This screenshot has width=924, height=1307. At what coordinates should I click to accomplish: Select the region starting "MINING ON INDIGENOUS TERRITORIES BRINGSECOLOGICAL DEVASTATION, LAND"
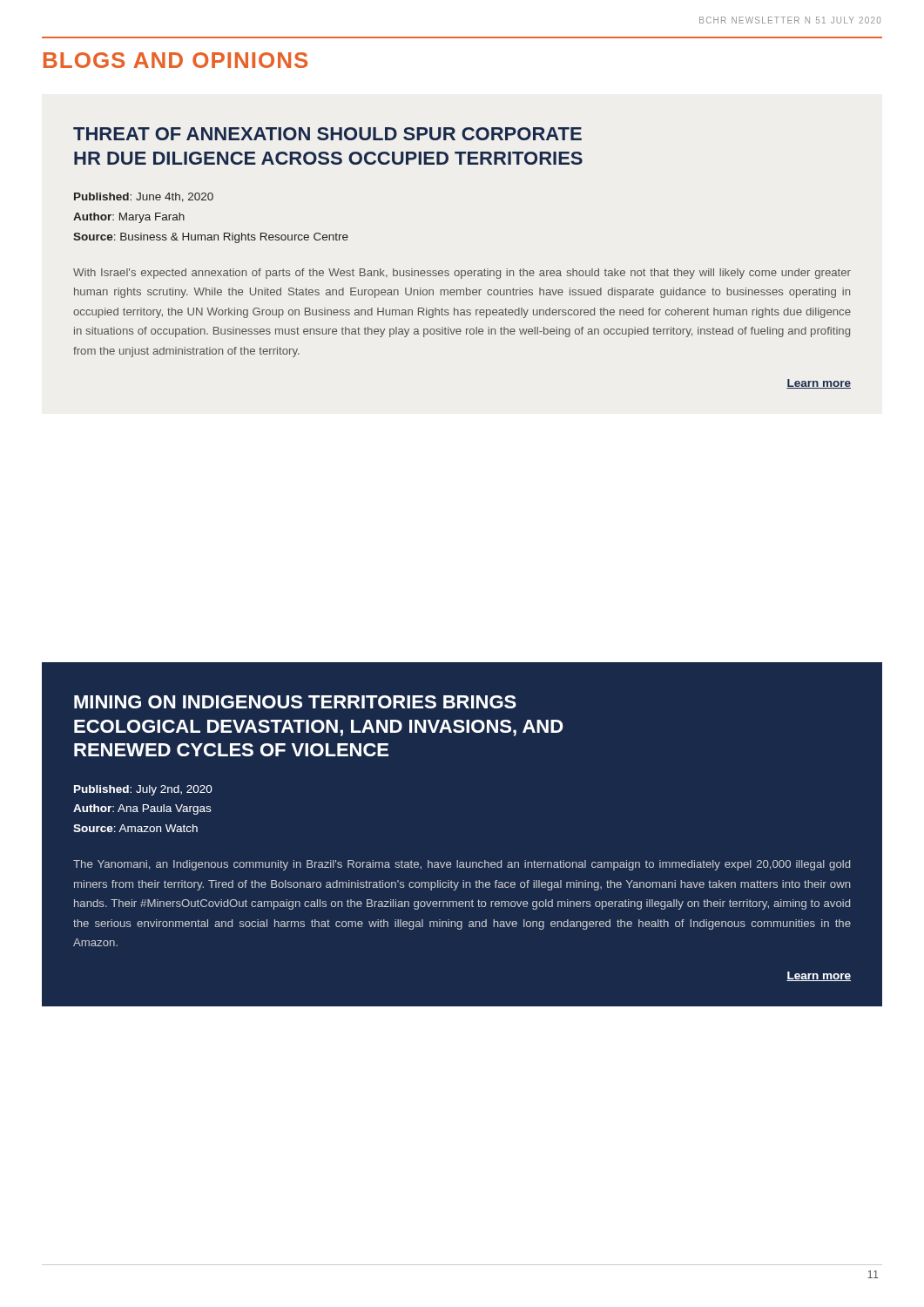pos(295,702)
